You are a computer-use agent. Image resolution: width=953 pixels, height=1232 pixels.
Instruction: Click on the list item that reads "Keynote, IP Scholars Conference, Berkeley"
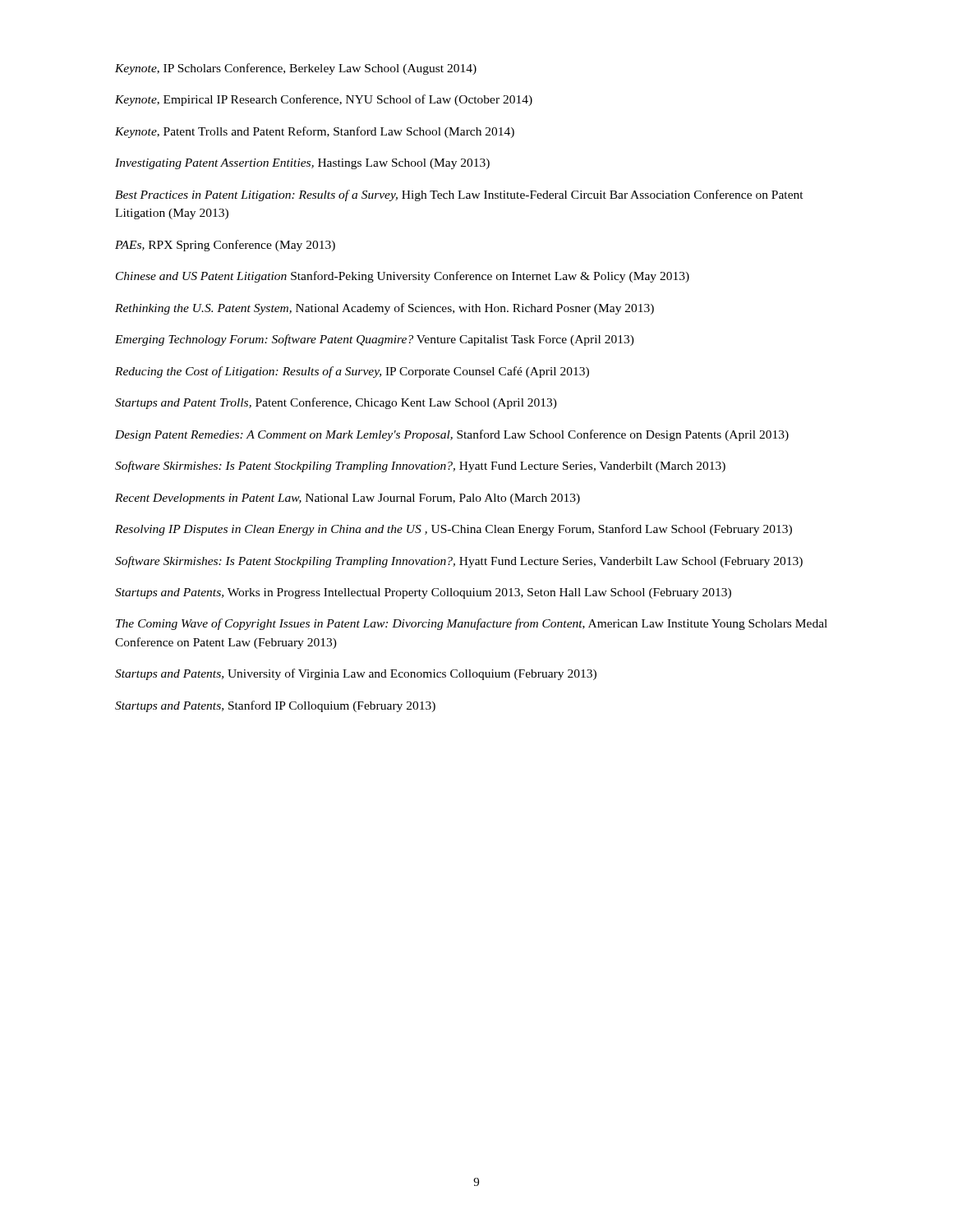click(x=296, y=68)
